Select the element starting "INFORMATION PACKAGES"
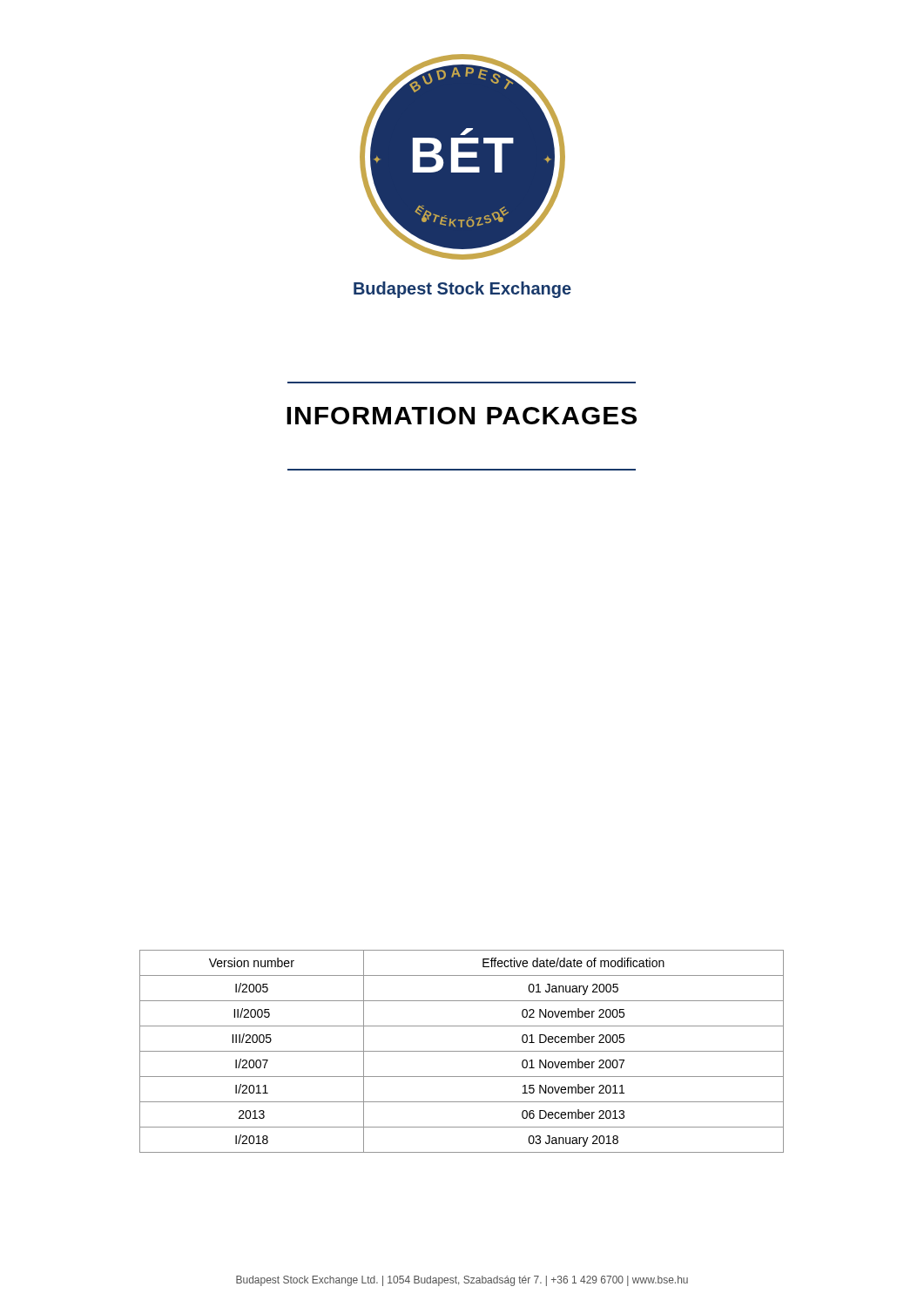The height and width of the screenshot is (1307, 924). click(x=462, y=415)
